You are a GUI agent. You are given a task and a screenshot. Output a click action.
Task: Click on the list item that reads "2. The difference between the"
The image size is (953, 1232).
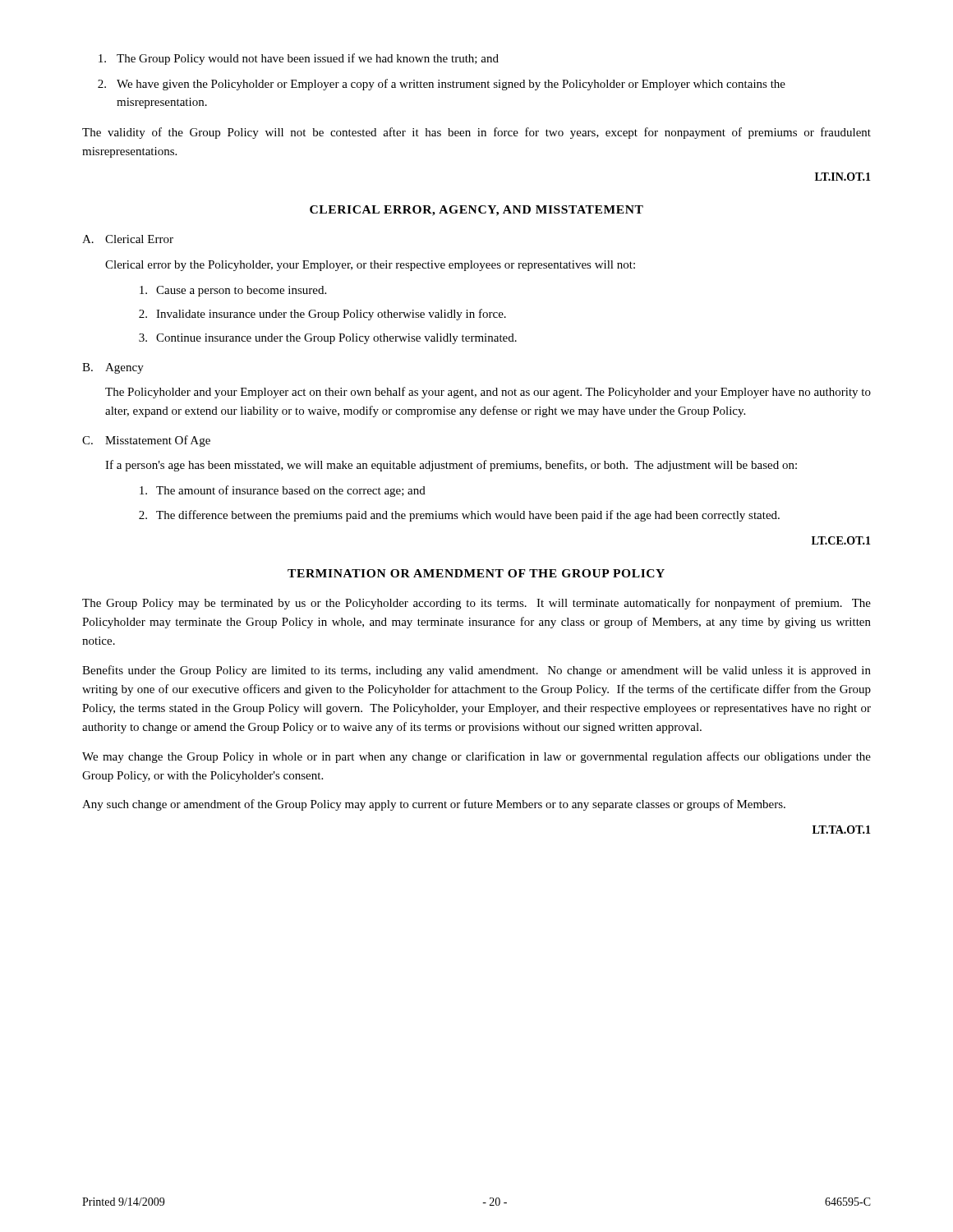(x=453, y=515)
